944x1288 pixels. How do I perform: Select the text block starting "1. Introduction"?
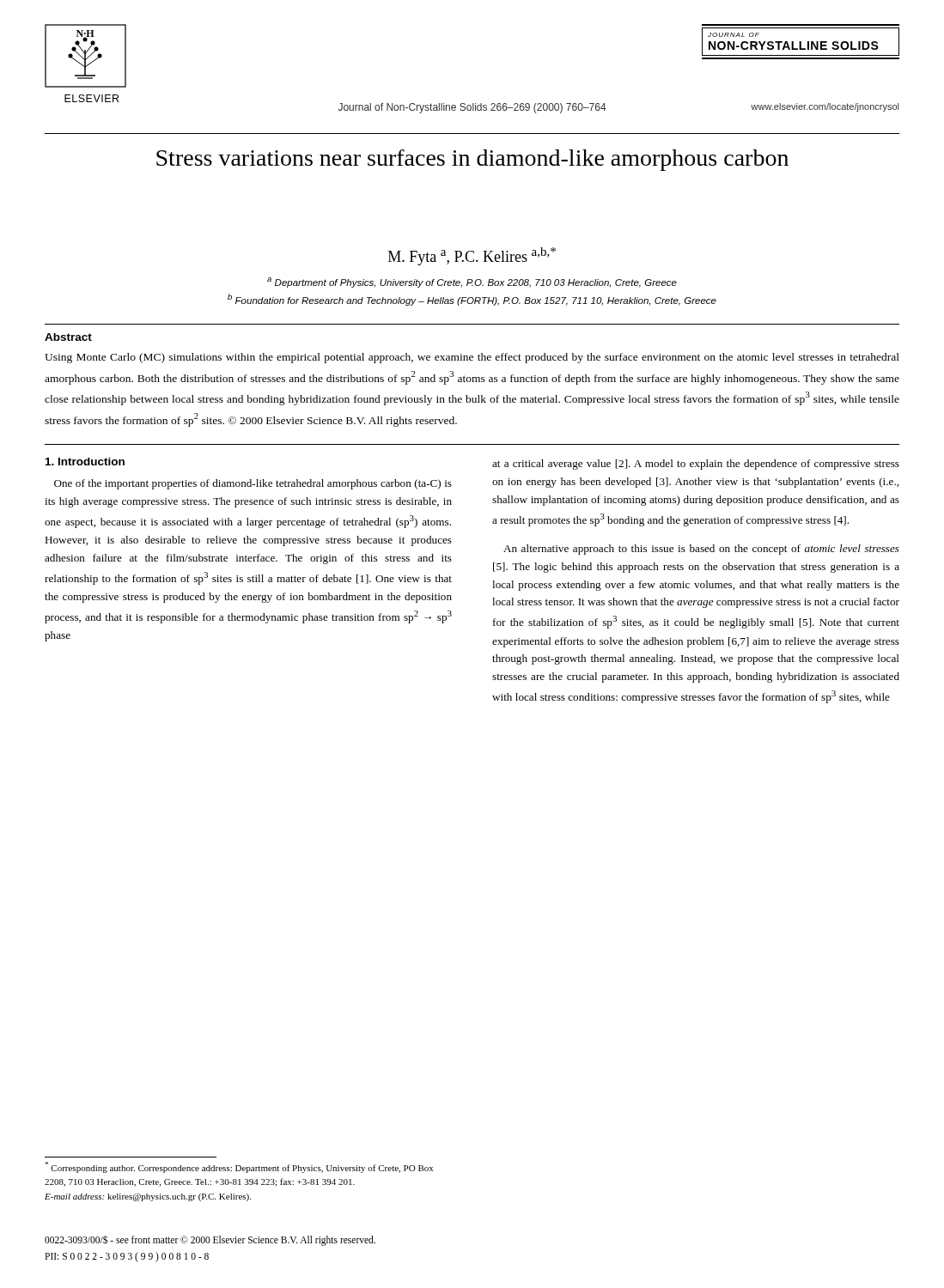[85, 461]
